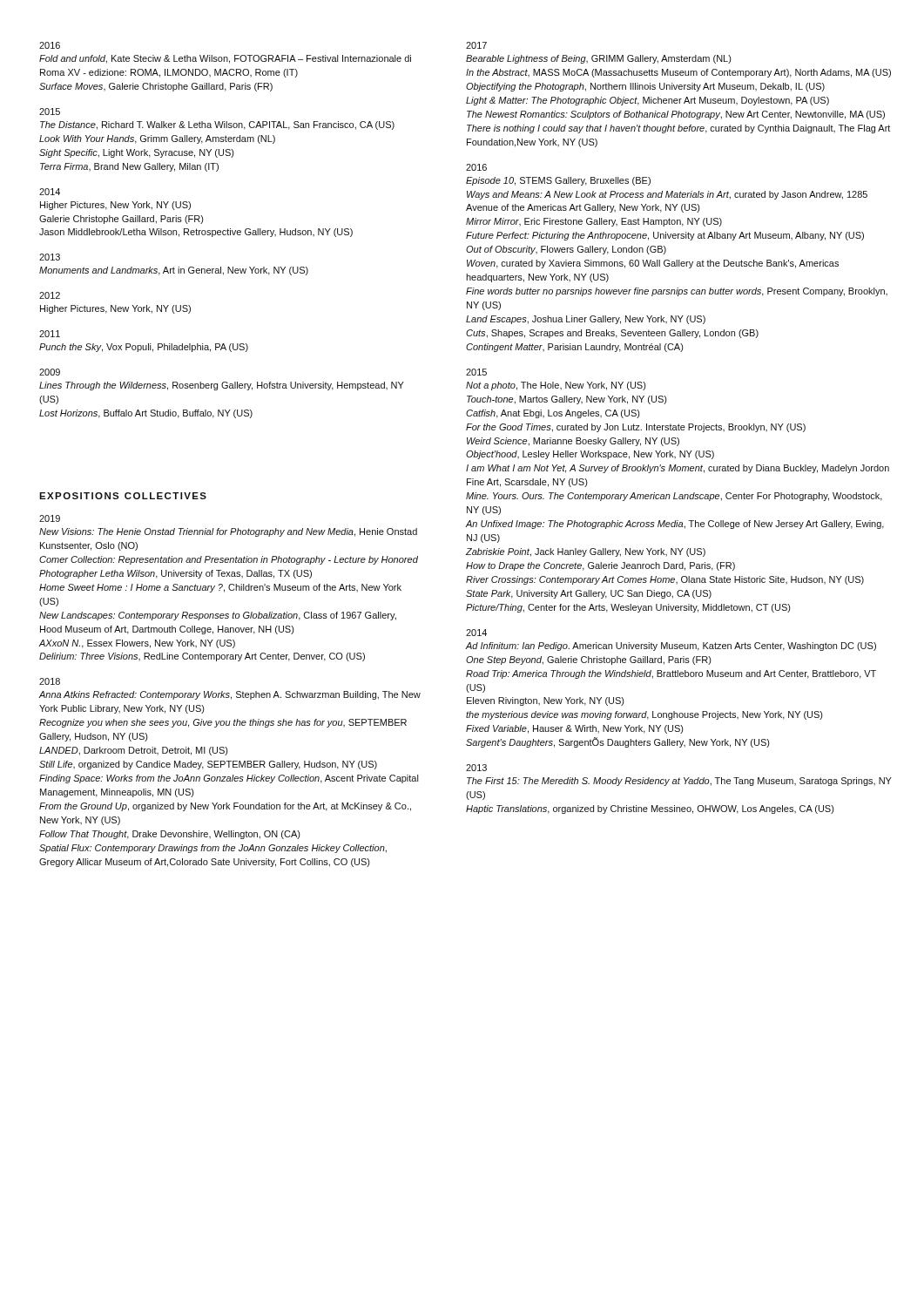The width and height of the screenshot is (924, 1307).
Task: Find the text block that reads "Higher Pictures, New York, NY (US) Galerie"
Action: pyautogui.click(x=196, y=218)
